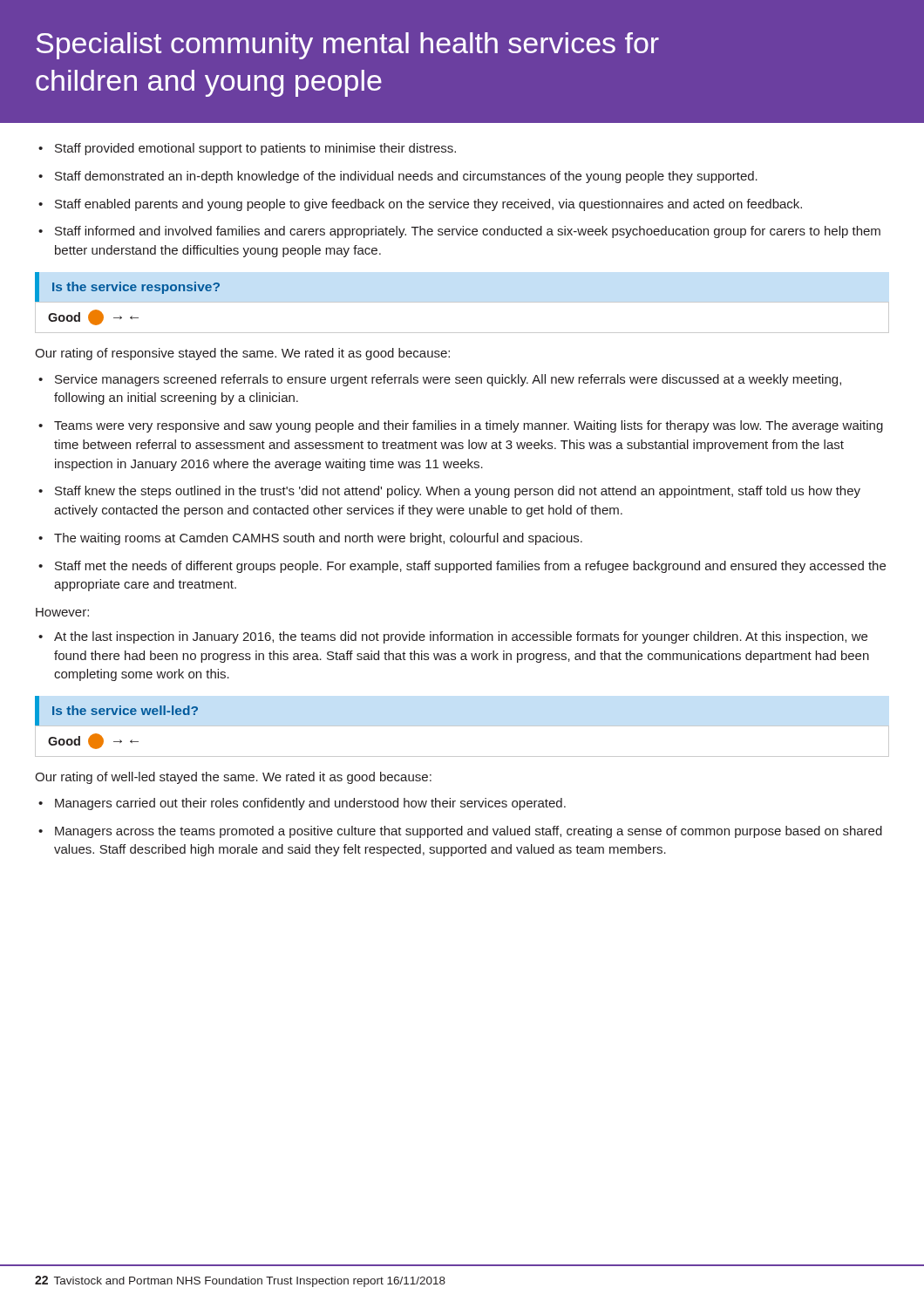Locate the element starting "• Staff knew the steps outlined in"
Viewport: 924px width, 1308px height.
[449, 499]
